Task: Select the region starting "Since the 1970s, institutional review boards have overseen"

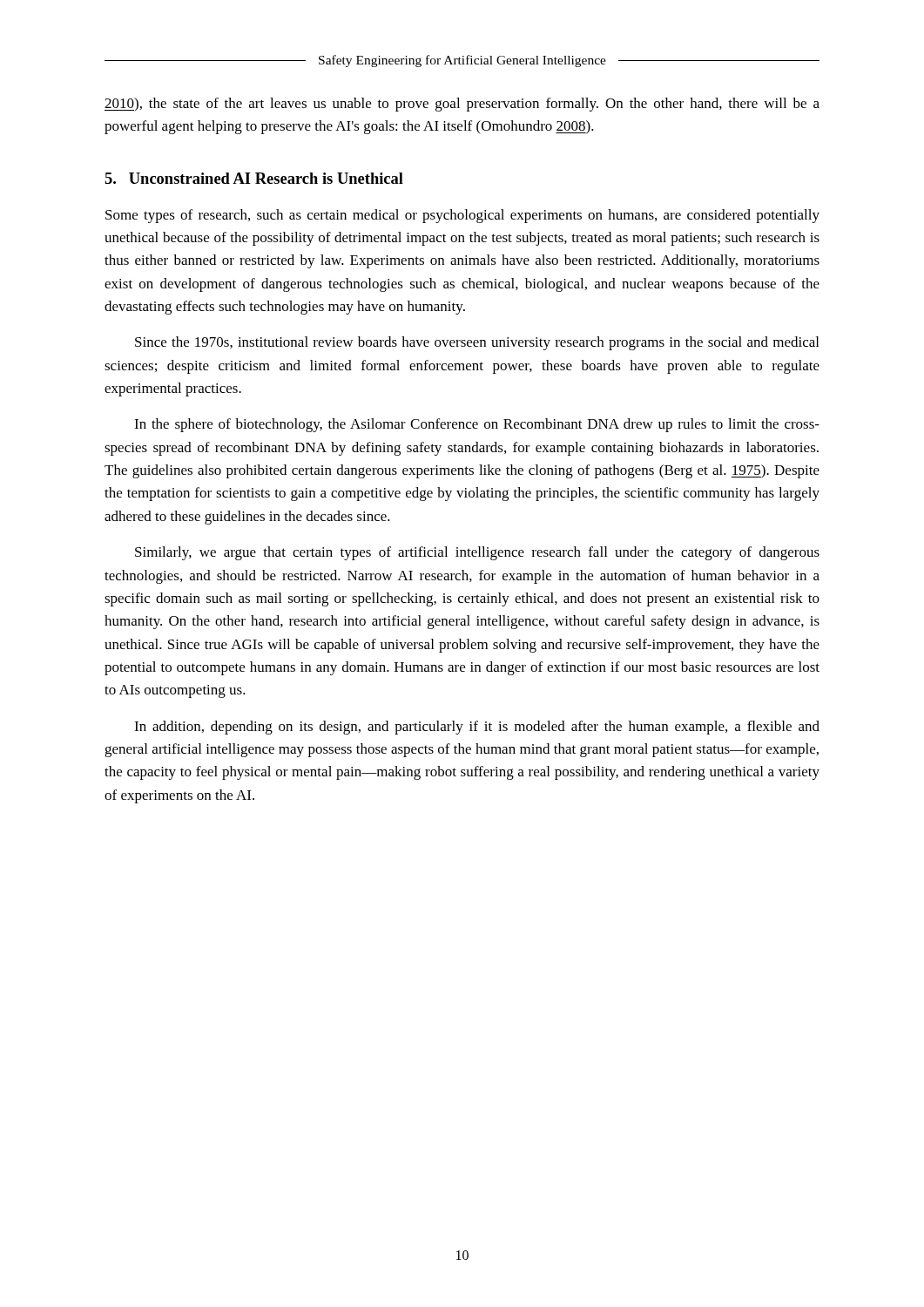Action: coord(462,365)
